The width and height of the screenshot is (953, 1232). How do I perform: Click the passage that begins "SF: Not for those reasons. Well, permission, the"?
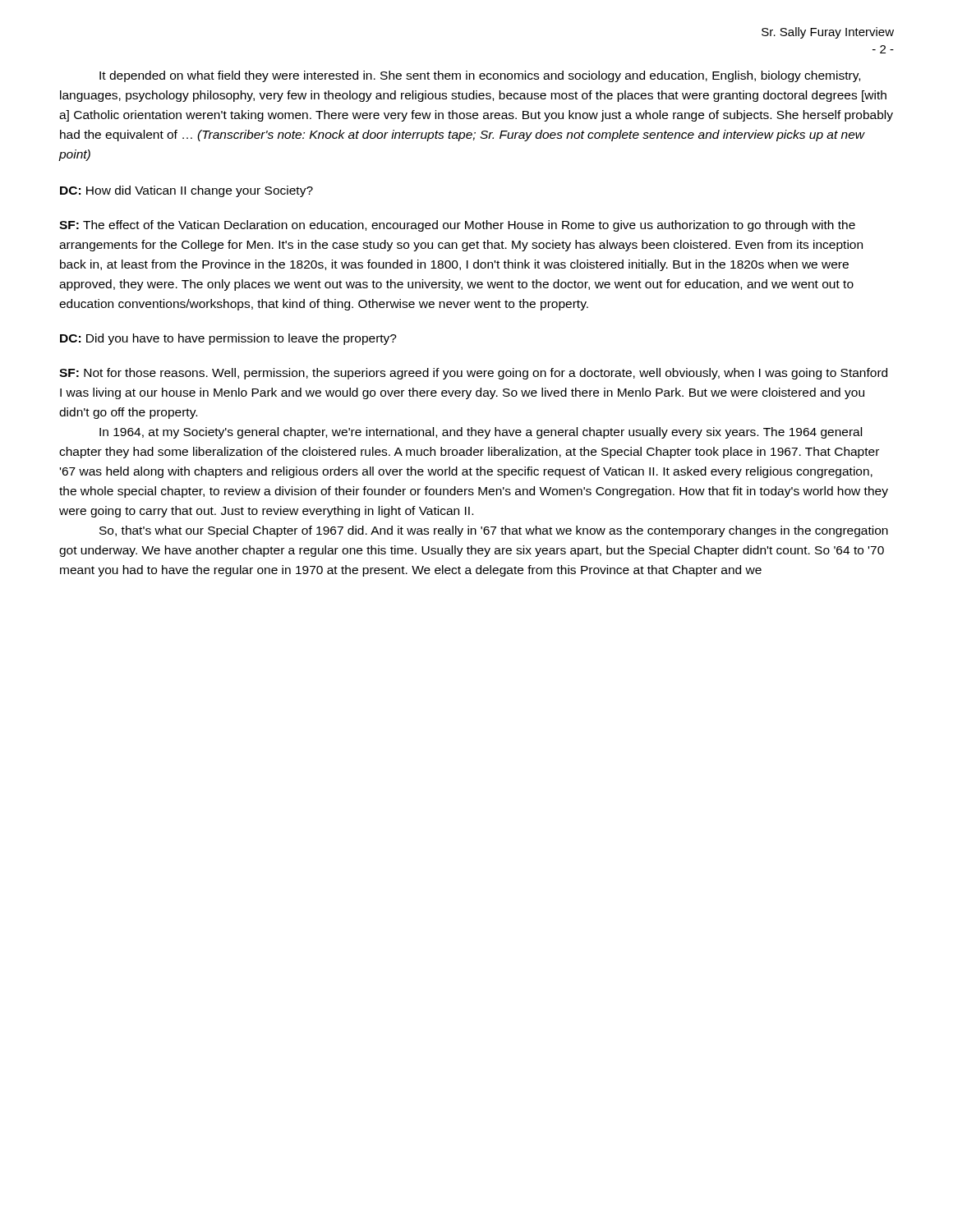click(x=476, y=393)
